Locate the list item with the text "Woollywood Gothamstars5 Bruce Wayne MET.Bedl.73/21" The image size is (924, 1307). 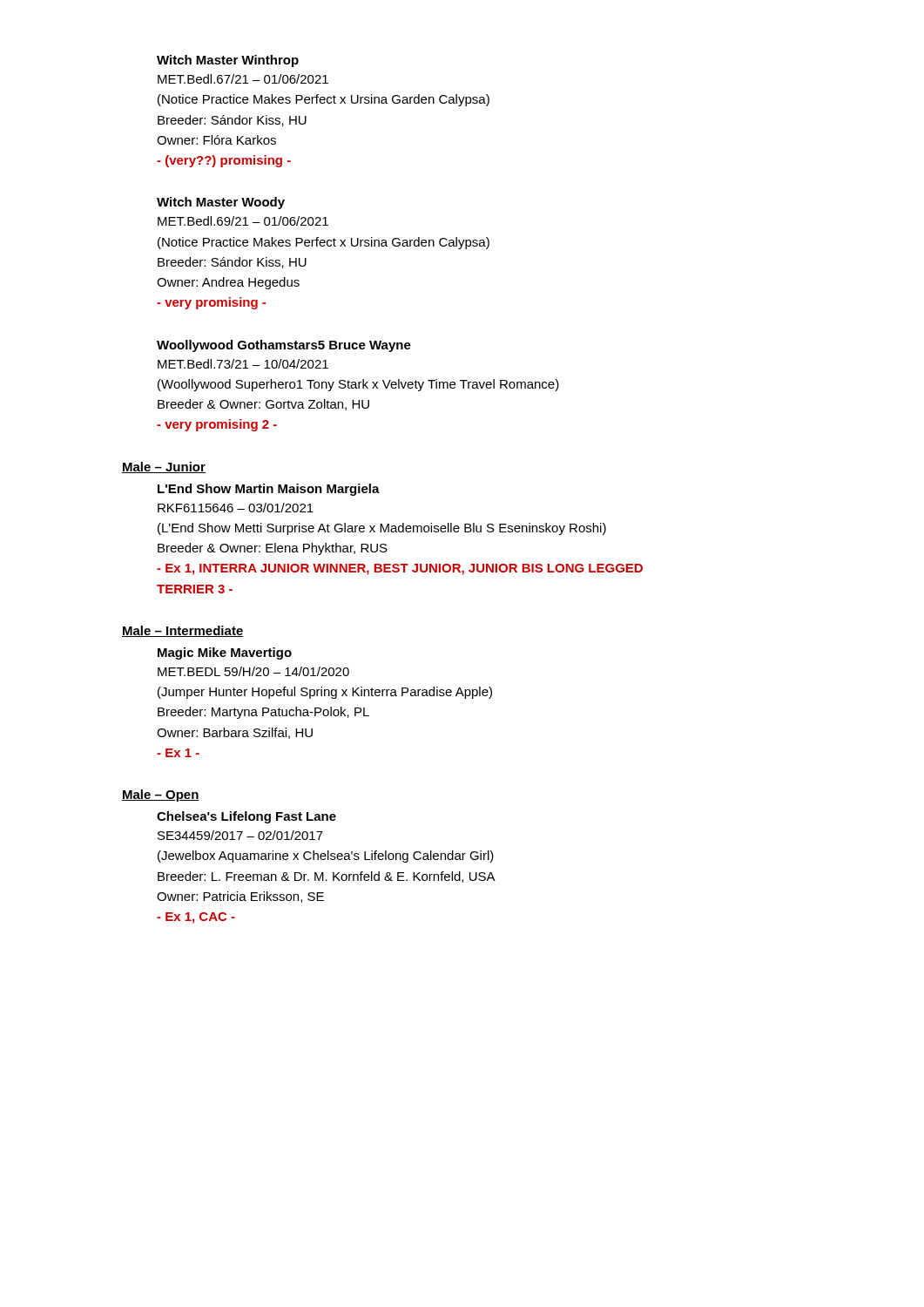point(506,386)
